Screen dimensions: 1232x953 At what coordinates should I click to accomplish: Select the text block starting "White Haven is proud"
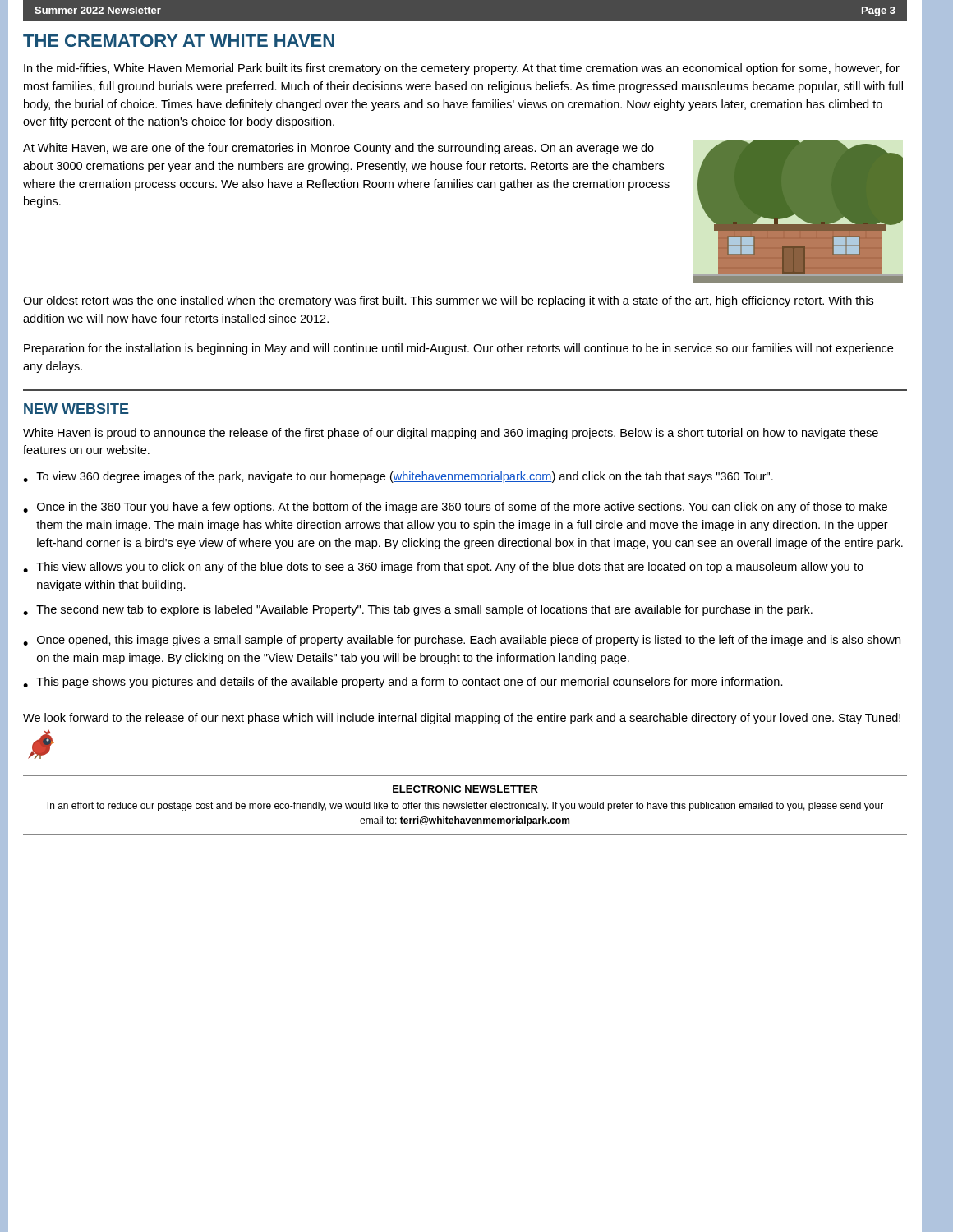coord(465,442)
